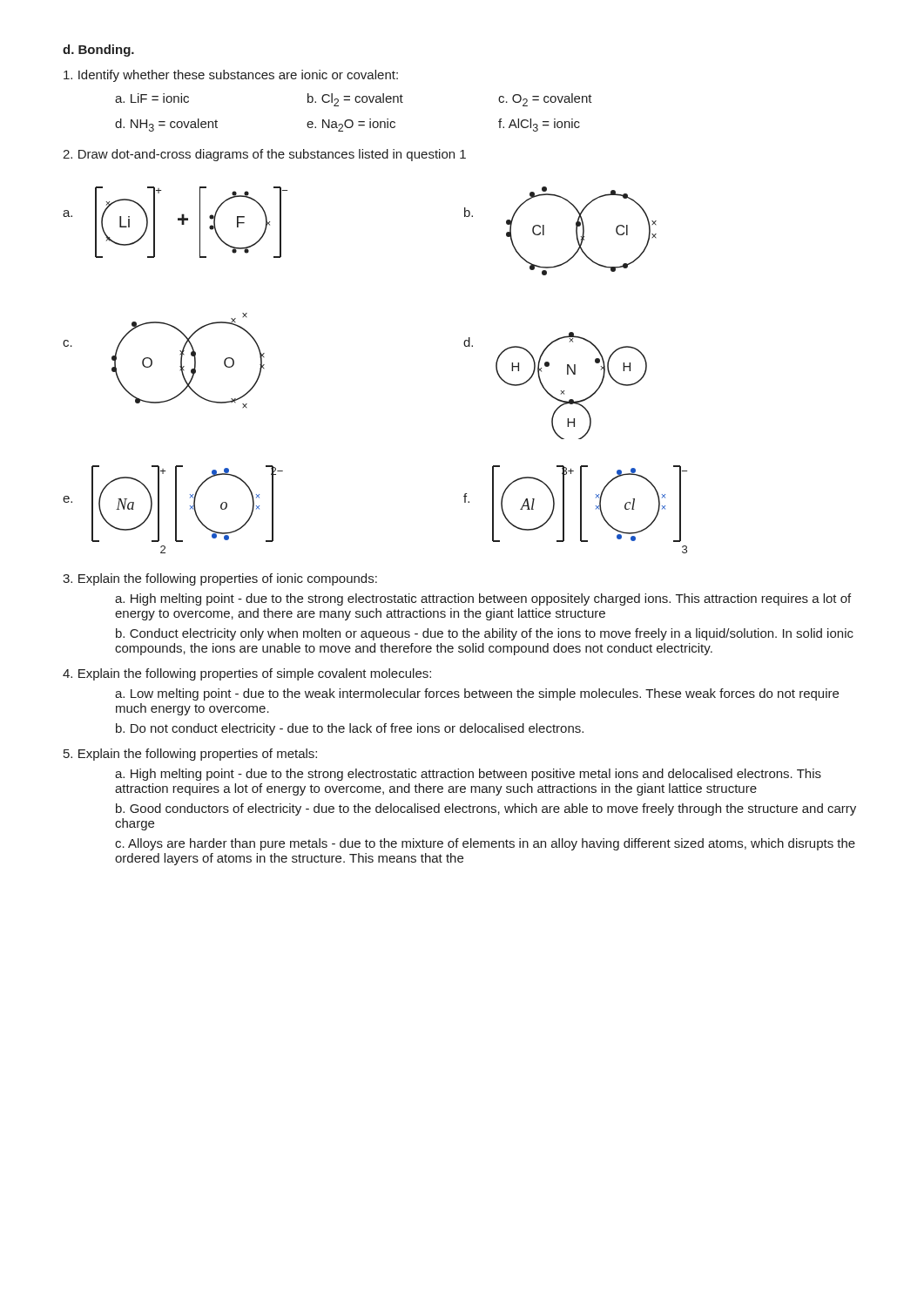Find the text block starting "b. Good conductors of electricity -"
This screenshot has width=924, height=1307.
click(486, 816)
